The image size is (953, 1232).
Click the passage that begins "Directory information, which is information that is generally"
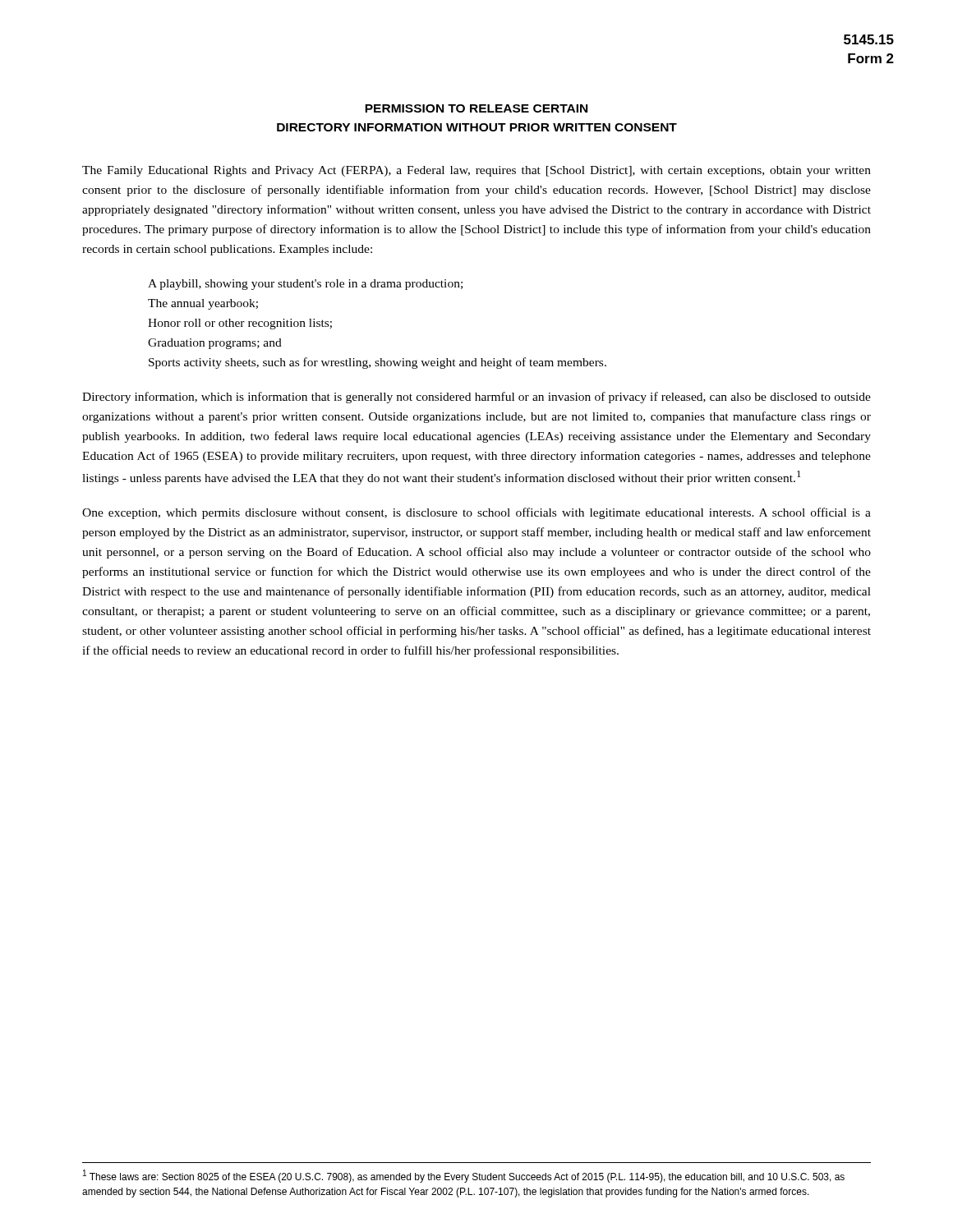476,437
